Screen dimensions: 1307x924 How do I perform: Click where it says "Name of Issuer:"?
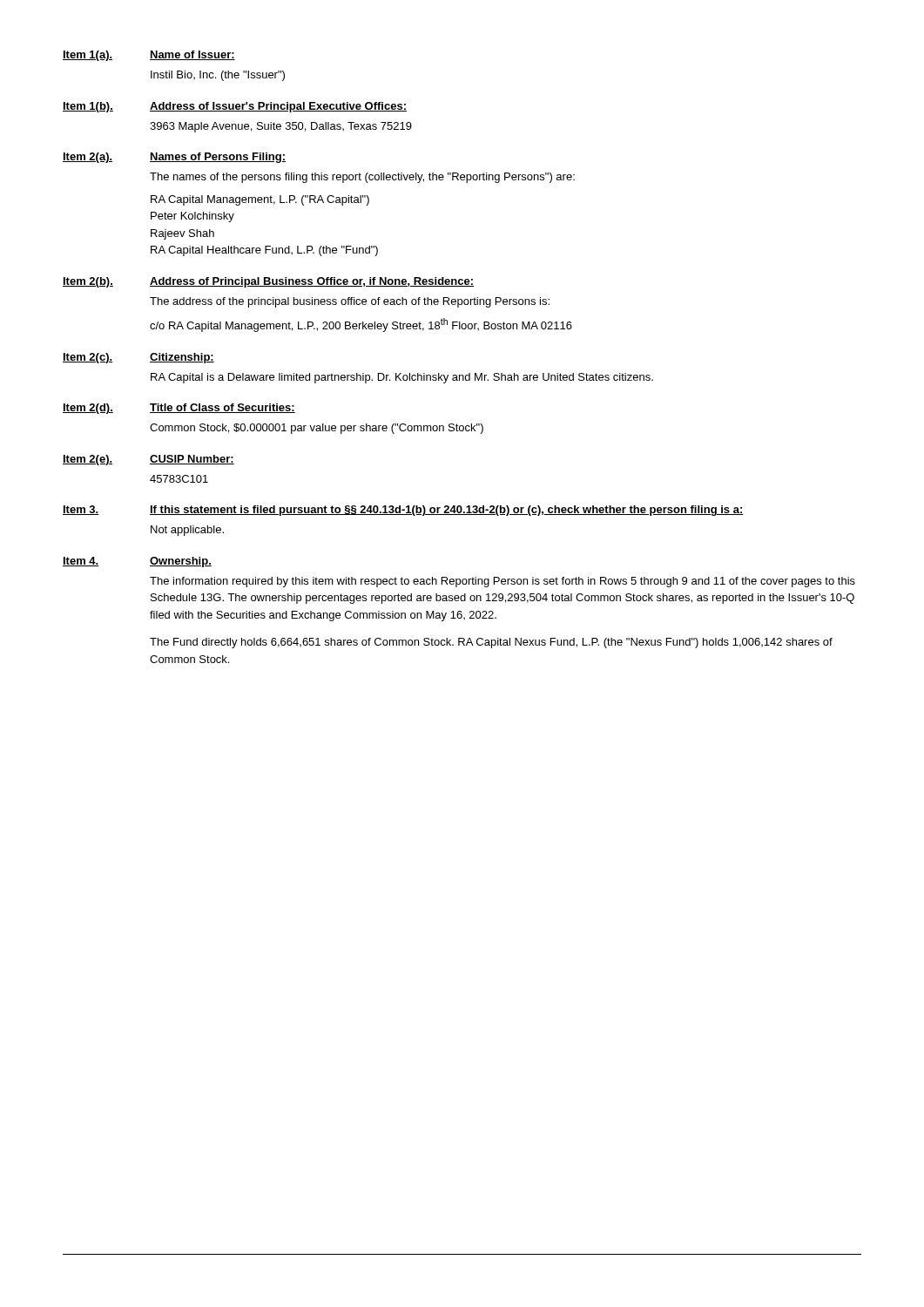192,55
